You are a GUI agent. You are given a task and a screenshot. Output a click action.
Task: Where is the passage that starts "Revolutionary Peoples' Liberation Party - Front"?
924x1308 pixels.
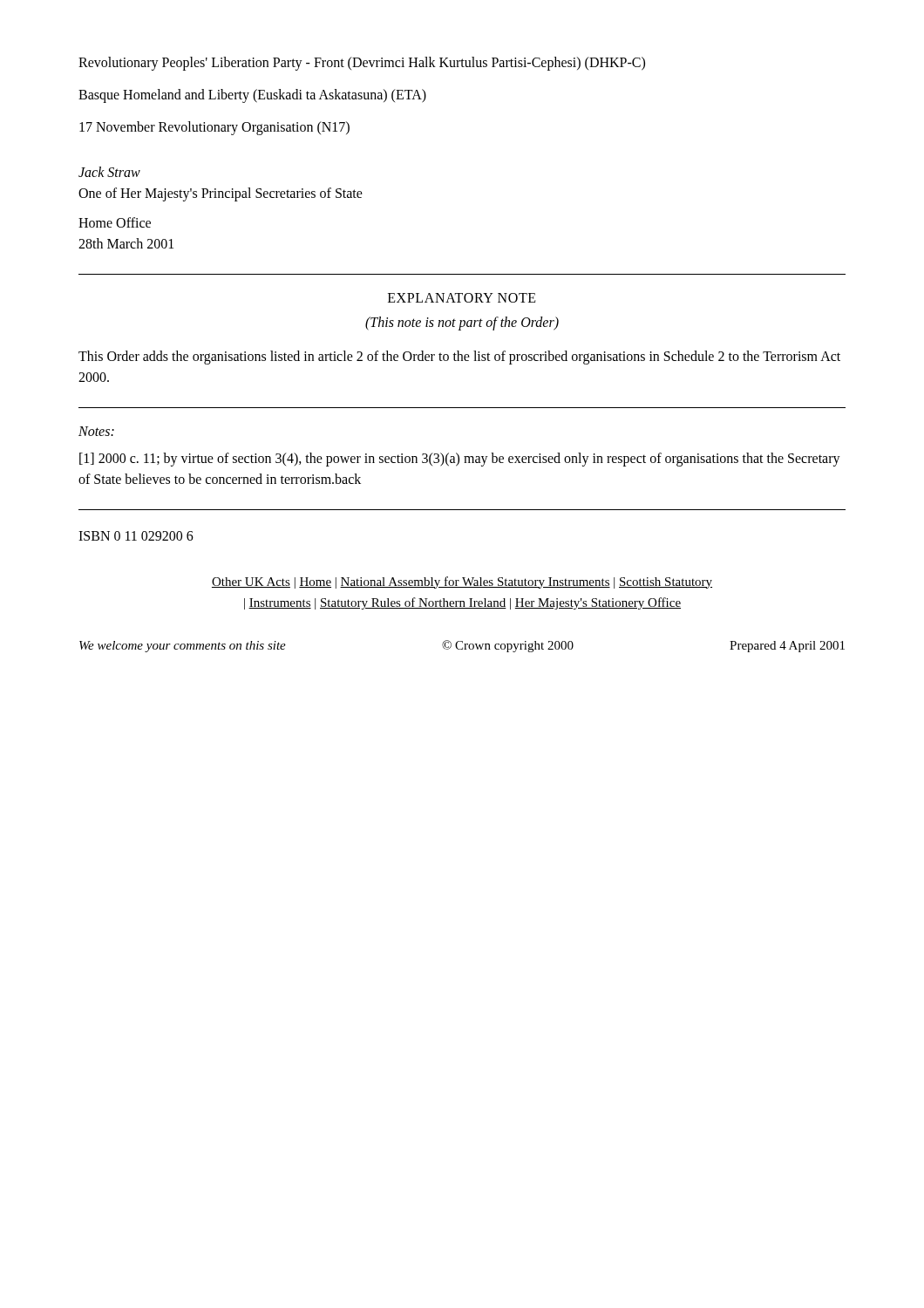click(362, 62)
